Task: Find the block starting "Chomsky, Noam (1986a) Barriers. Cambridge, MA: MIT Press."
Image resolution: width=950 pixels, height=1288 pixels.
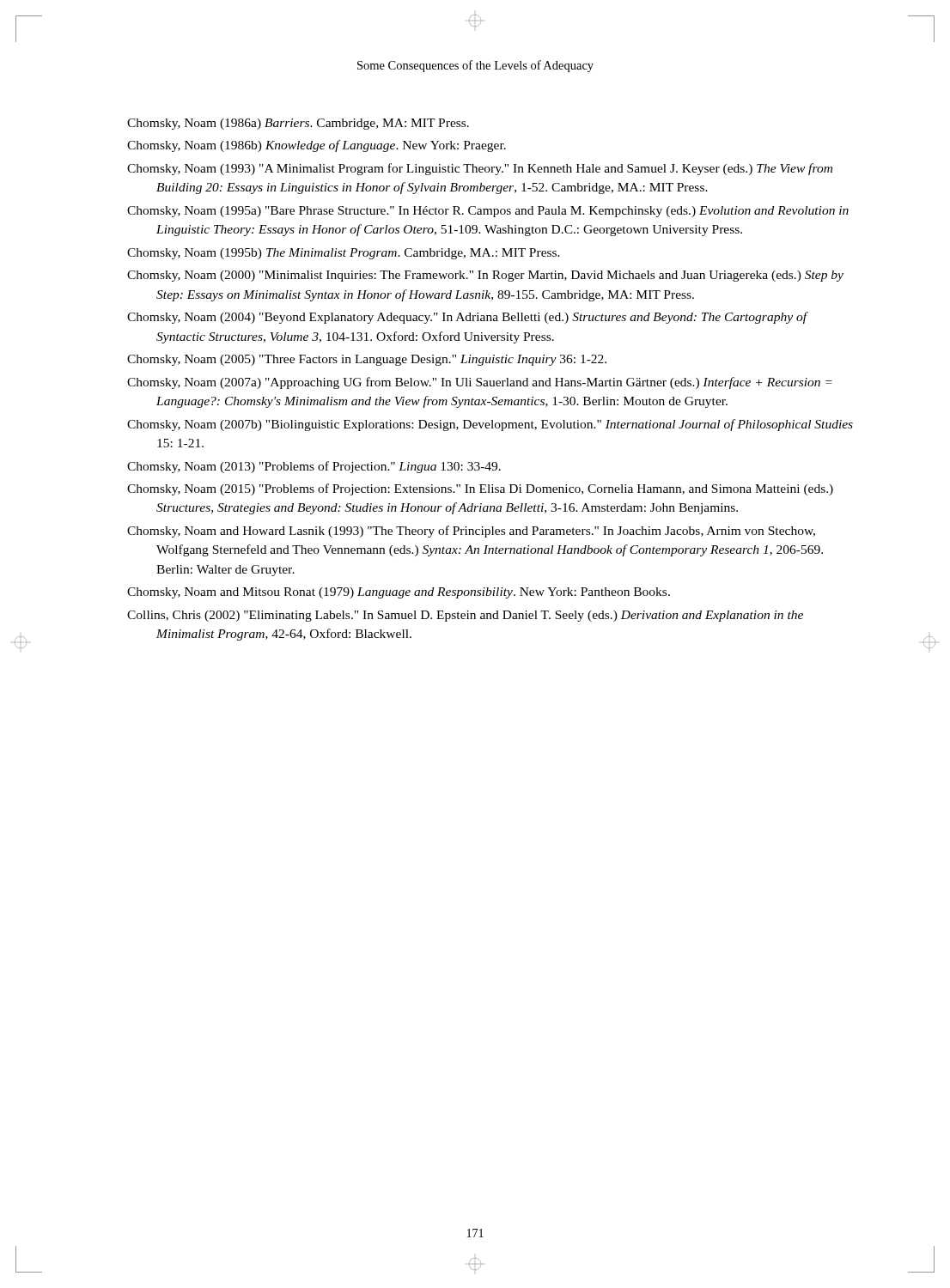Action: tap(298, 122)
